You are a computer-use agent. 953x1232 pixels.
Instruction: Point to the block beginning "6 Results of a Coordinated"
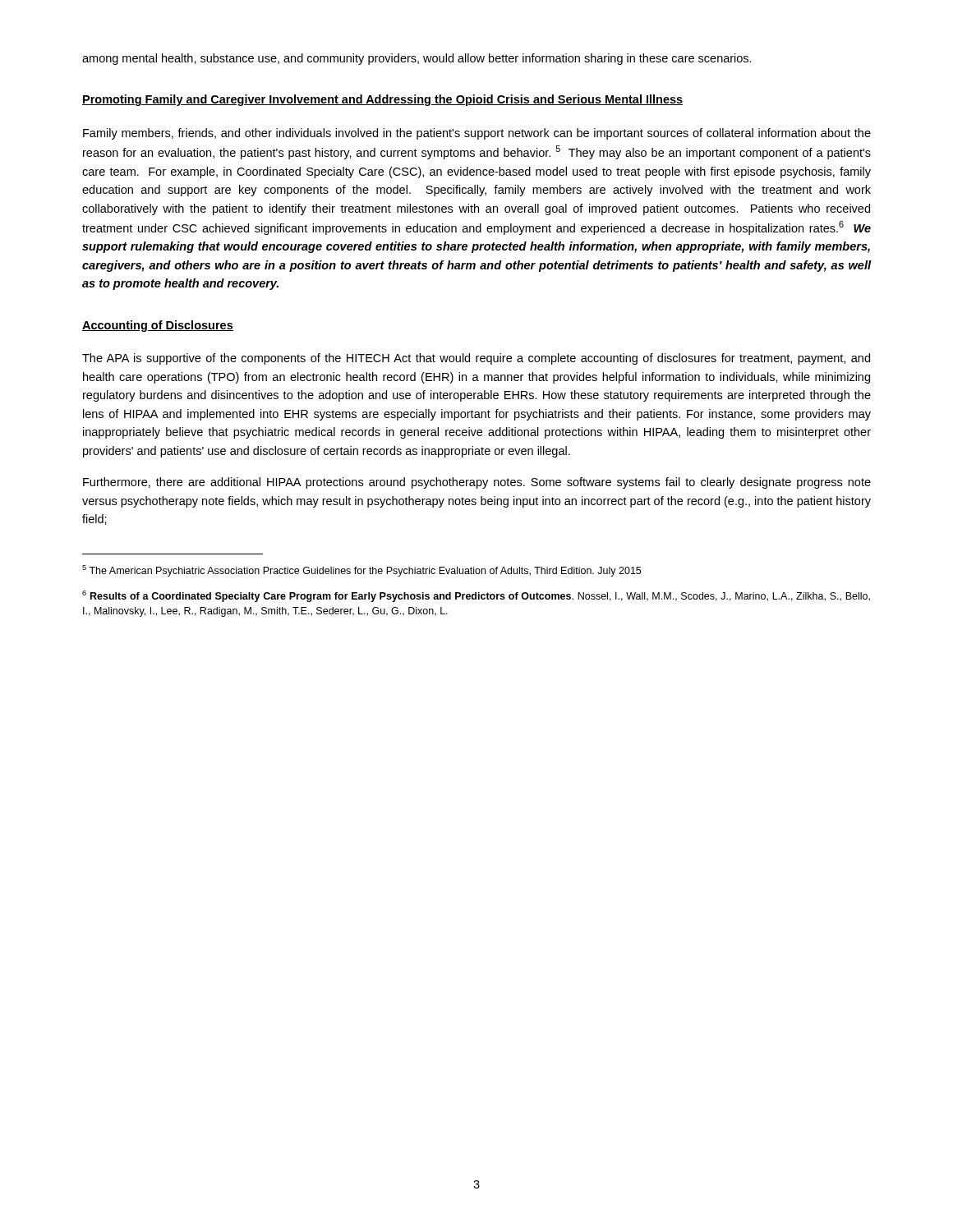pyautogui.click(x=476, y=603)
